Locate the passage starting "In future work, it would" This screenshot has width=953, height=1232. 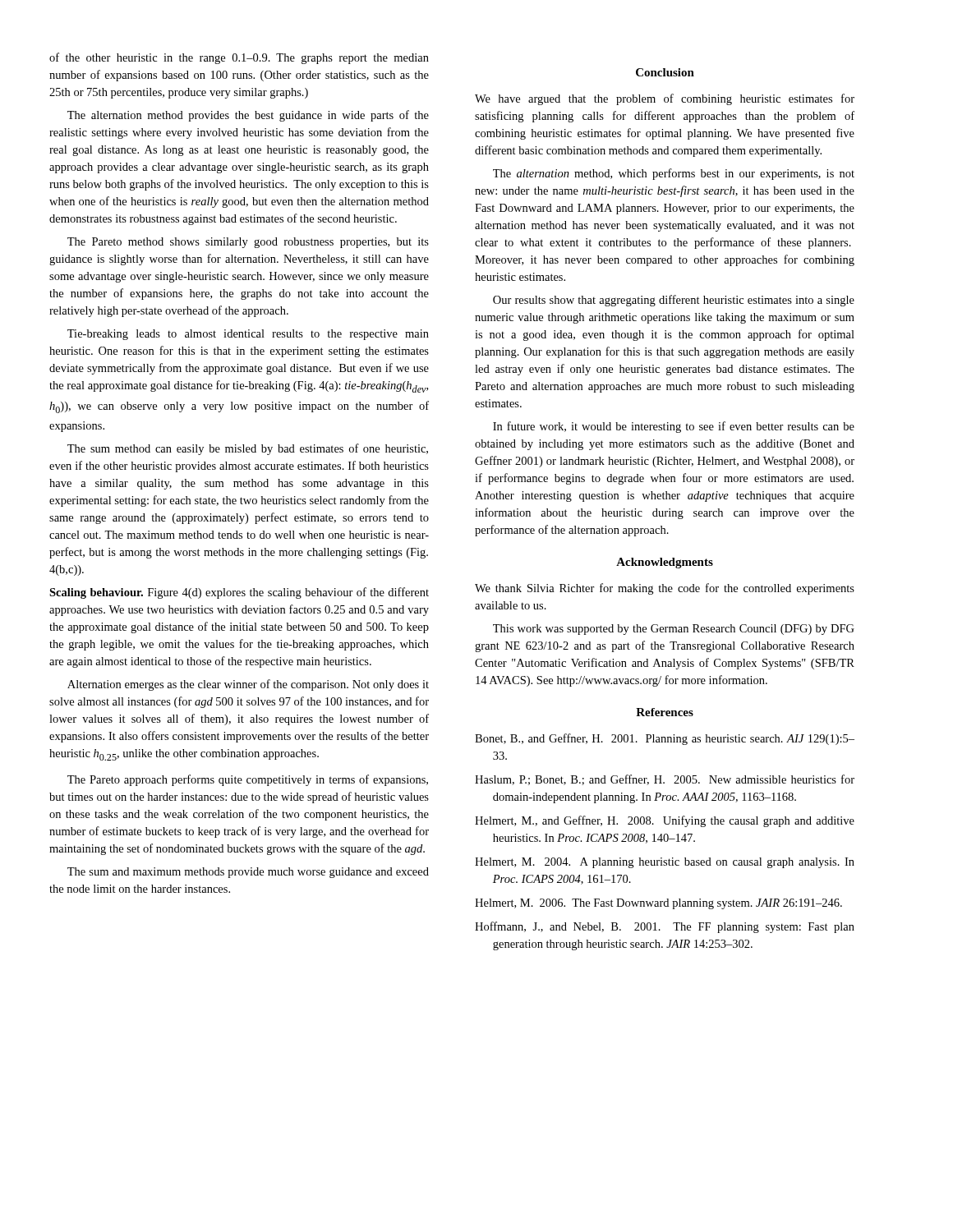click(x=665, y=479)
